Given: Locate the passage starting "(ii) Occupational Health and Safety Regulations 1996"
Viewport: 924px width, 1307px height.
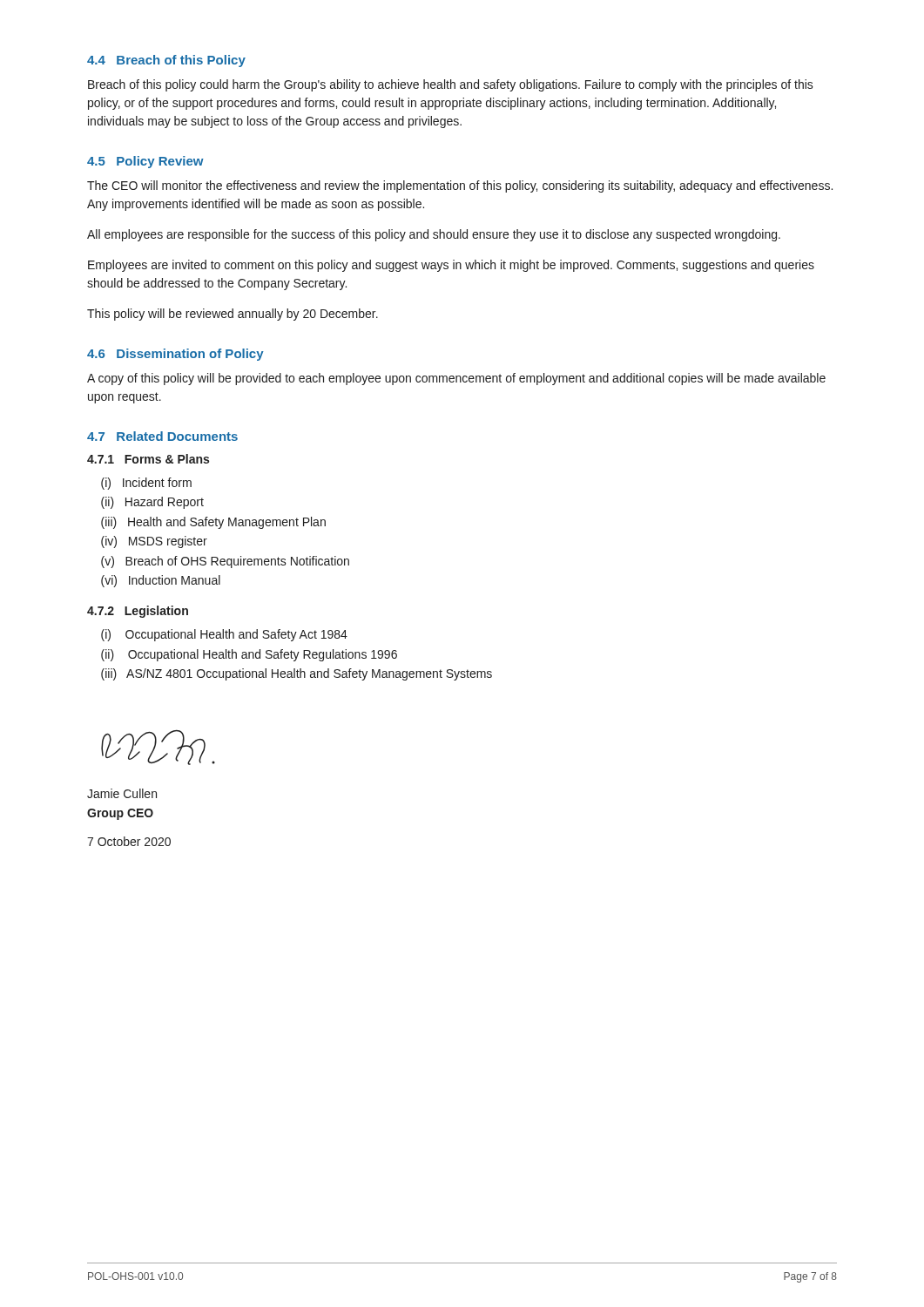Looking at the screenshot, I should pos(242,654).
